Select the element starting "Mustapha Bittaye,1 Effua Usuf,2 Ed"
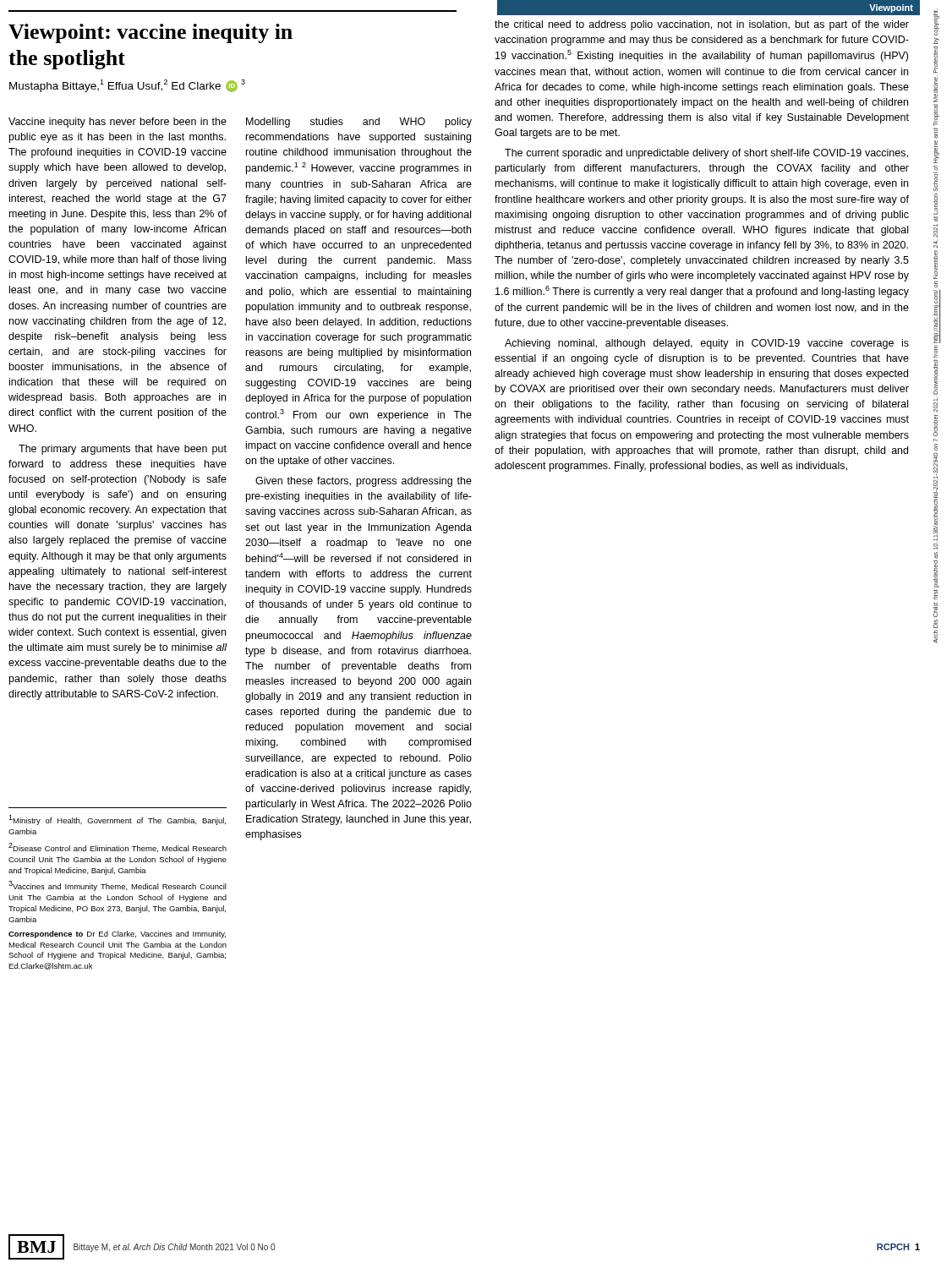This screenshot has height=1268, width=952. pyautogui.click(x=127, y=85)
